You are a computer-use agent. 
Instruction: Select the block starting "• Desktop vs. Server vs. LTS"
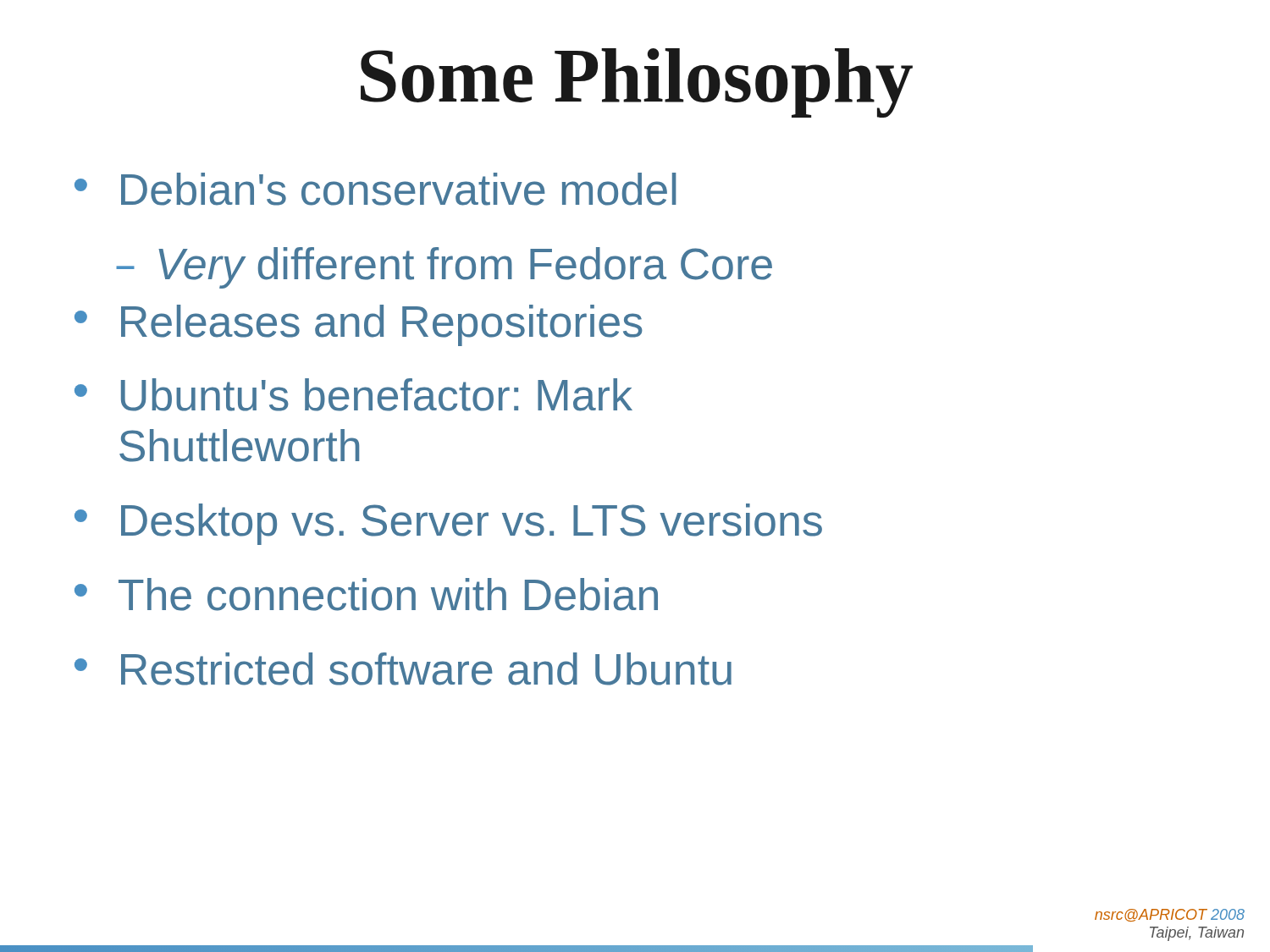(x=446, y=521)
